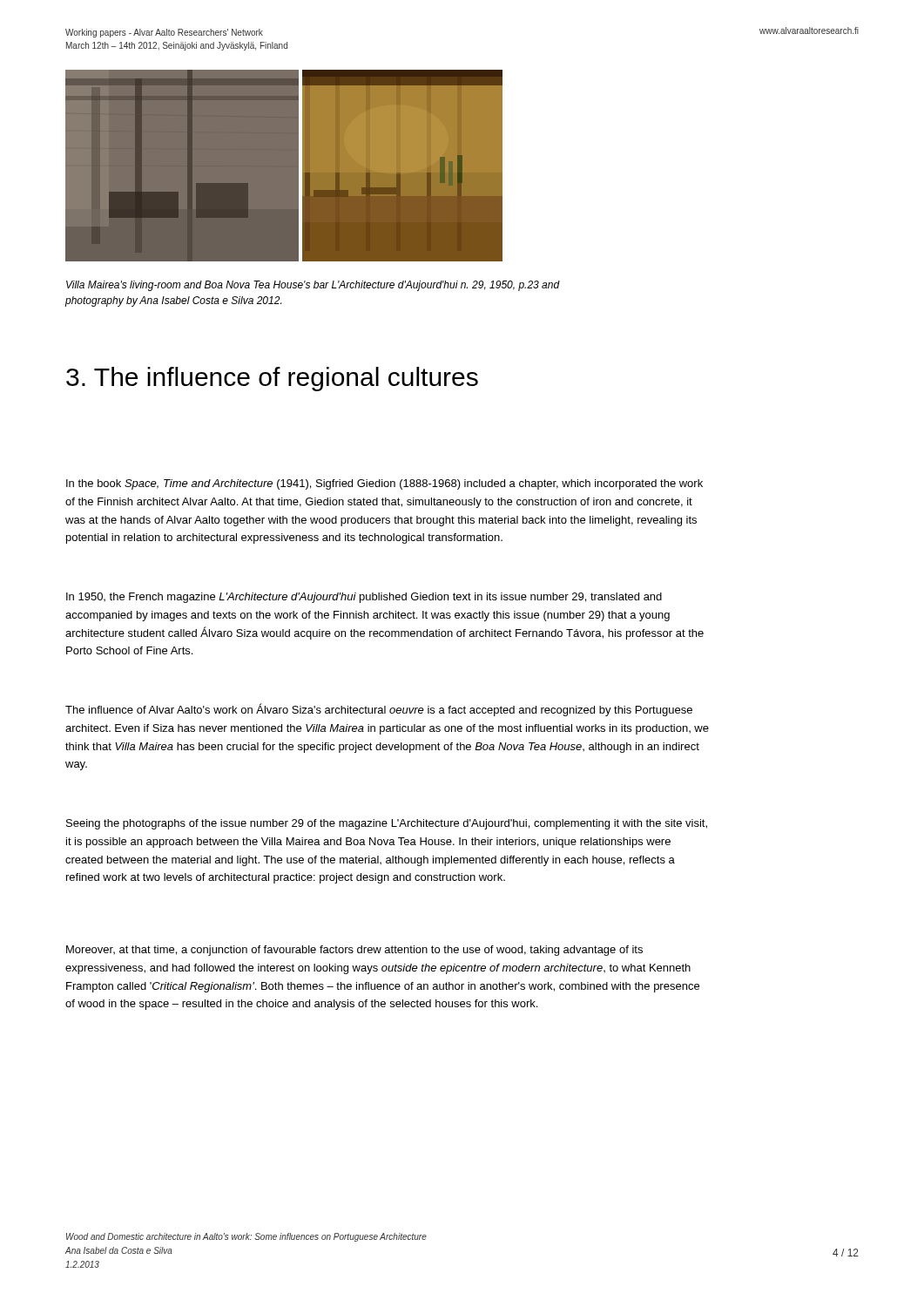Click on the photo

284,168
